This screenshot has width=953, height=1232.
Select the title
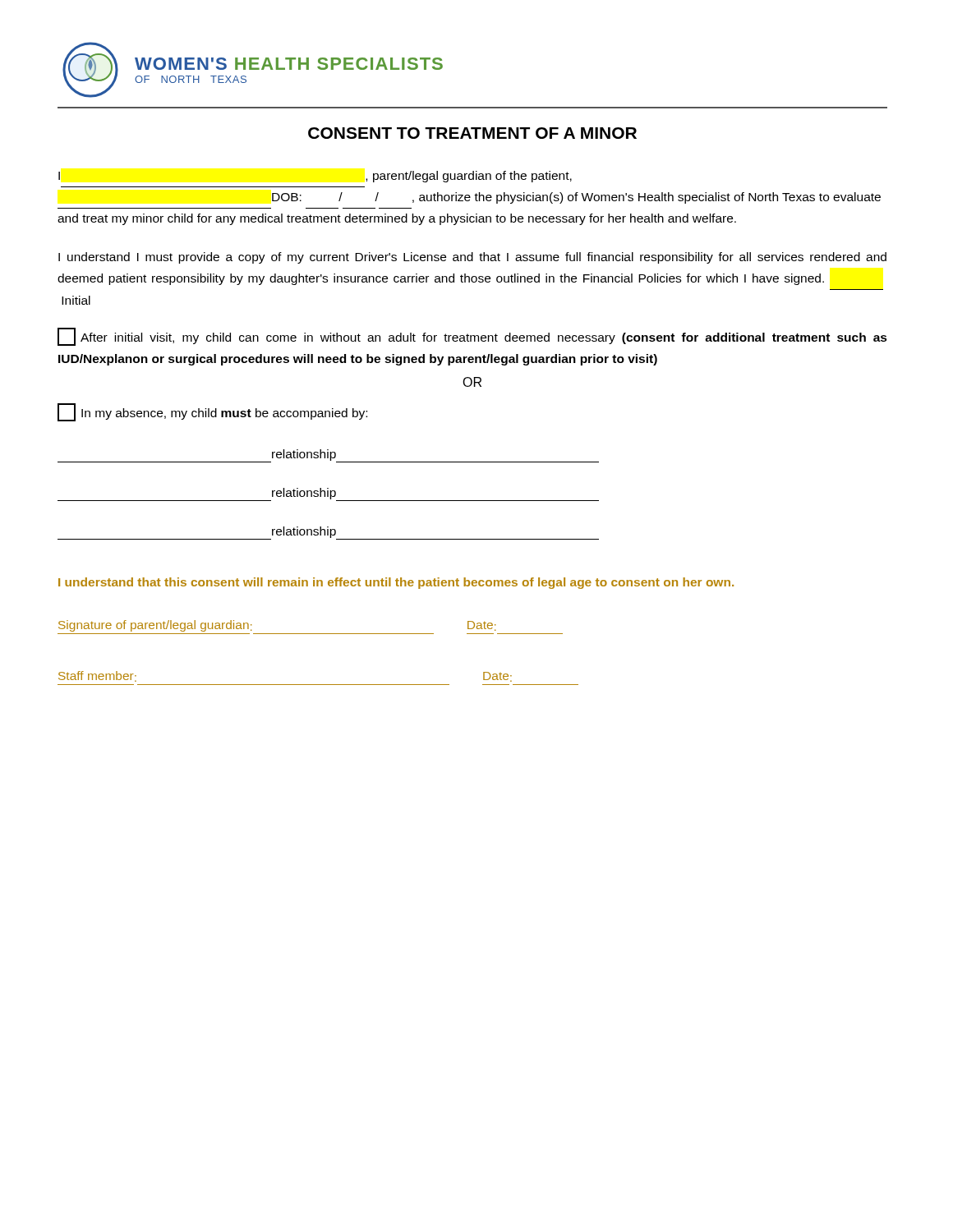[x=472, y=133]
